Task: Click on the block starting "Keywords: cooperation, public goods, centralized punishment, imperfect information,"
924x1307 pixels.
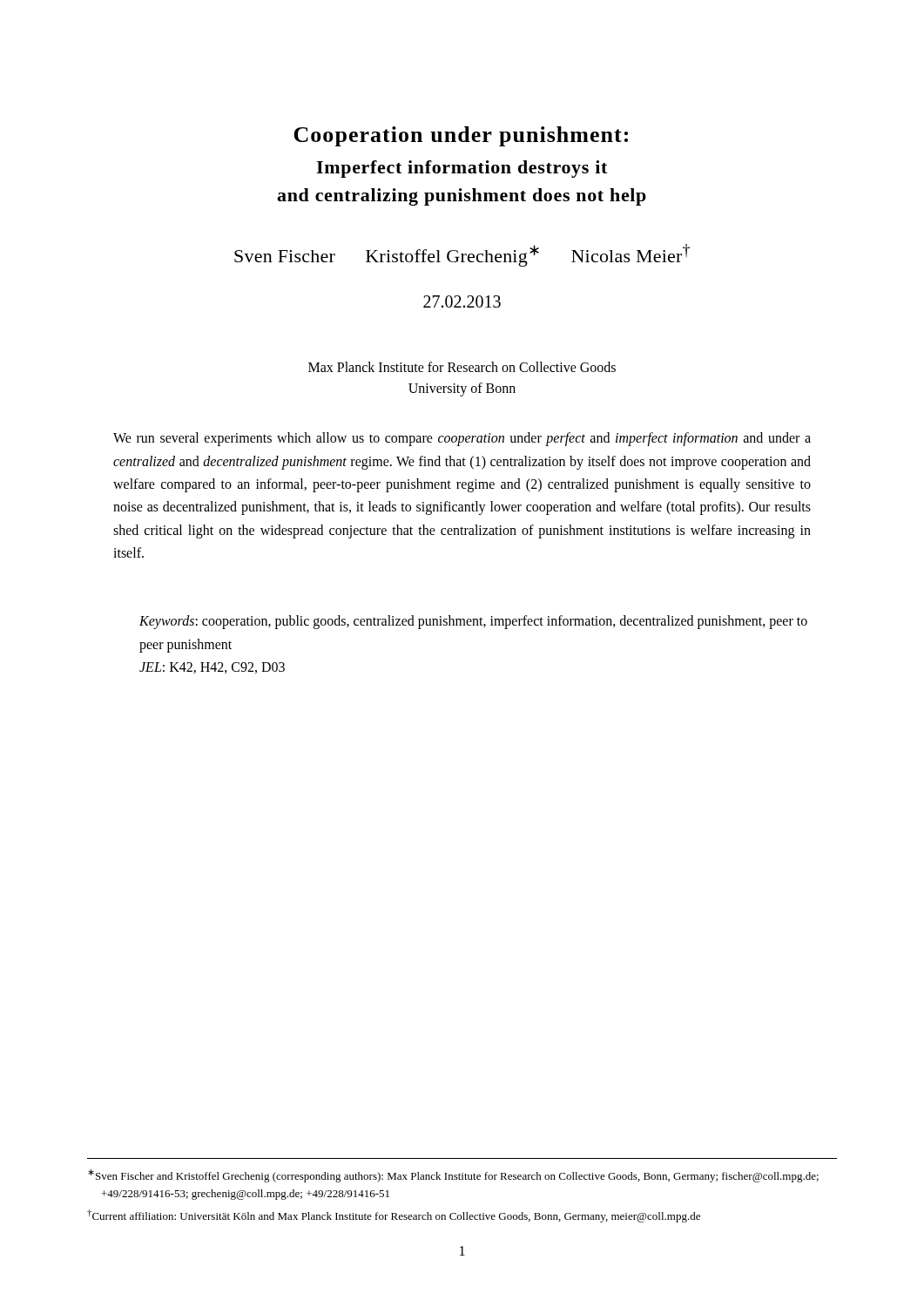Action: click(473, 622)
